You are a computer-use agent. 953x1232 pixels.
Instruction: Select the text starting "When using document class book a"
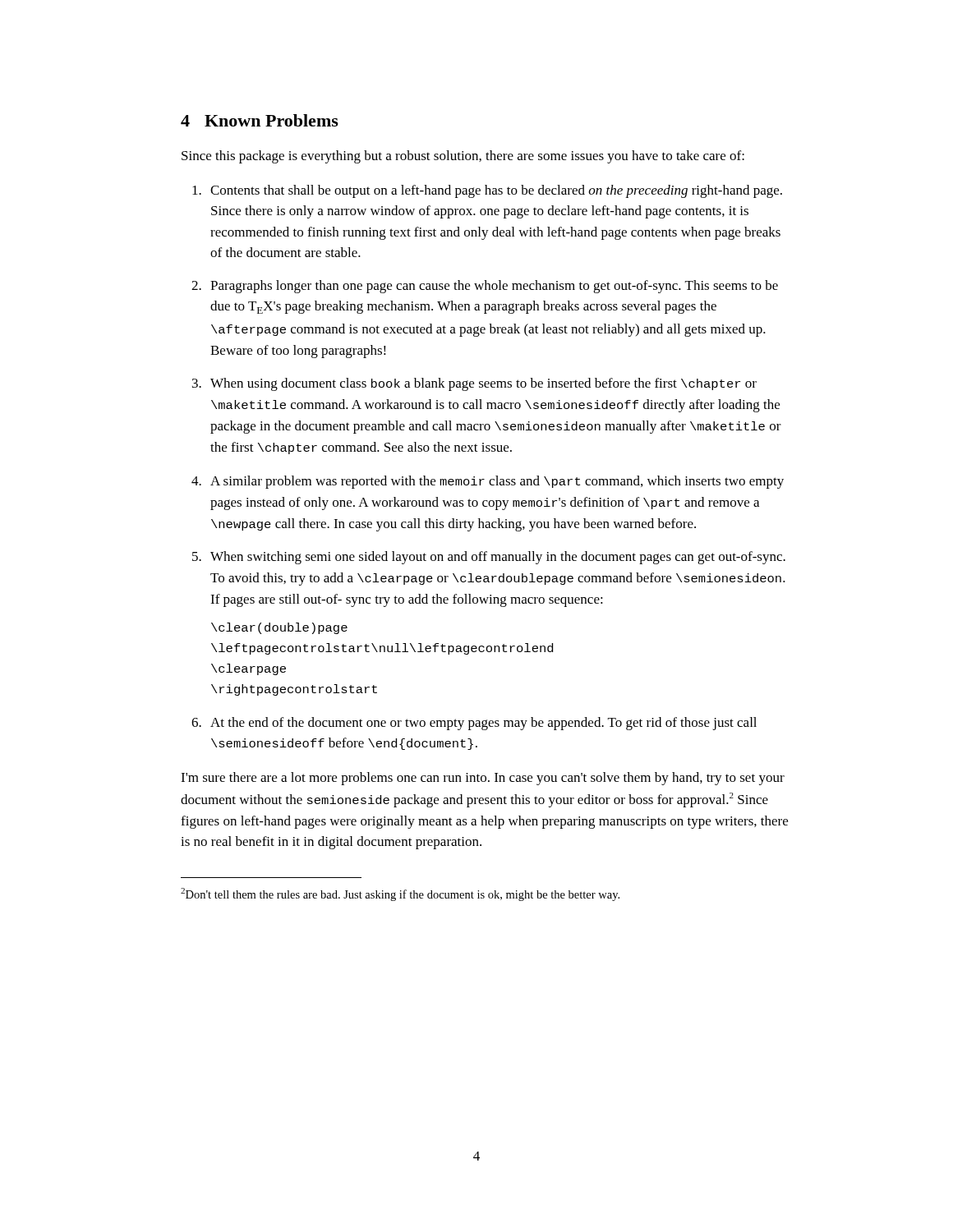point(497,416)
